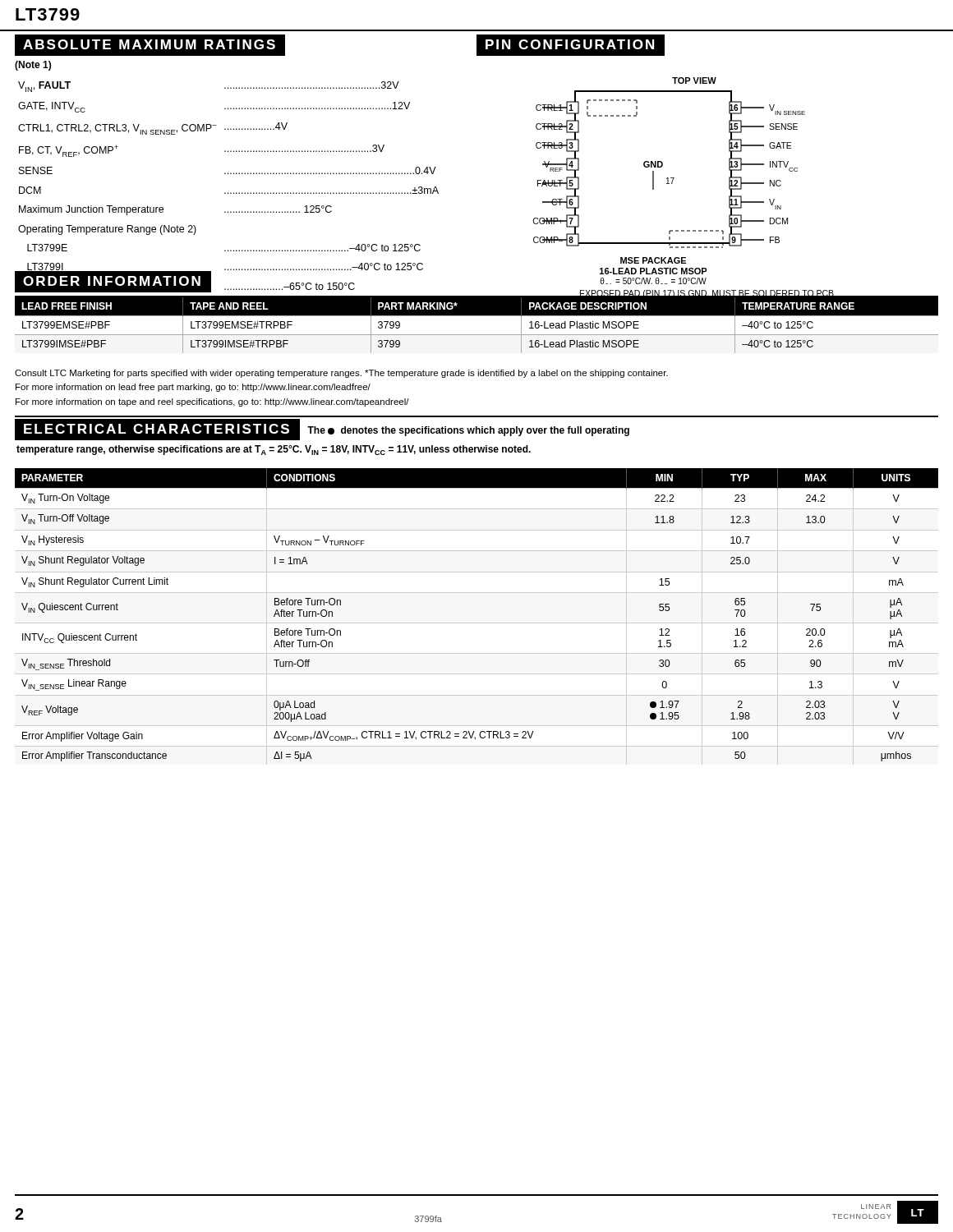Select the schematic
953x1232 pixels.
tap(707, 180)
